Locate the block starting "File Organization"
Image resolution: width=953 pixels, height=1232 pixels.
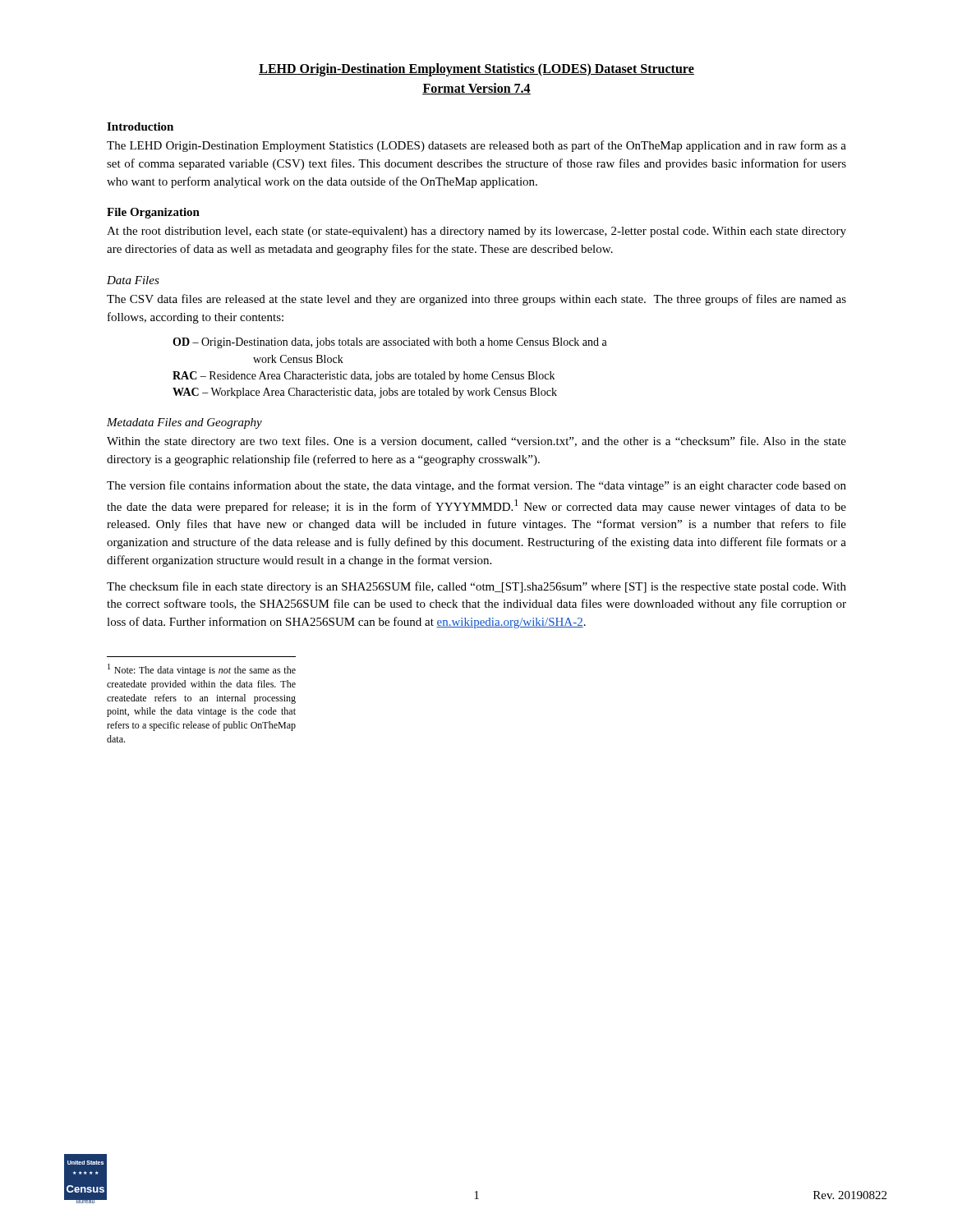tap(153, 212)
